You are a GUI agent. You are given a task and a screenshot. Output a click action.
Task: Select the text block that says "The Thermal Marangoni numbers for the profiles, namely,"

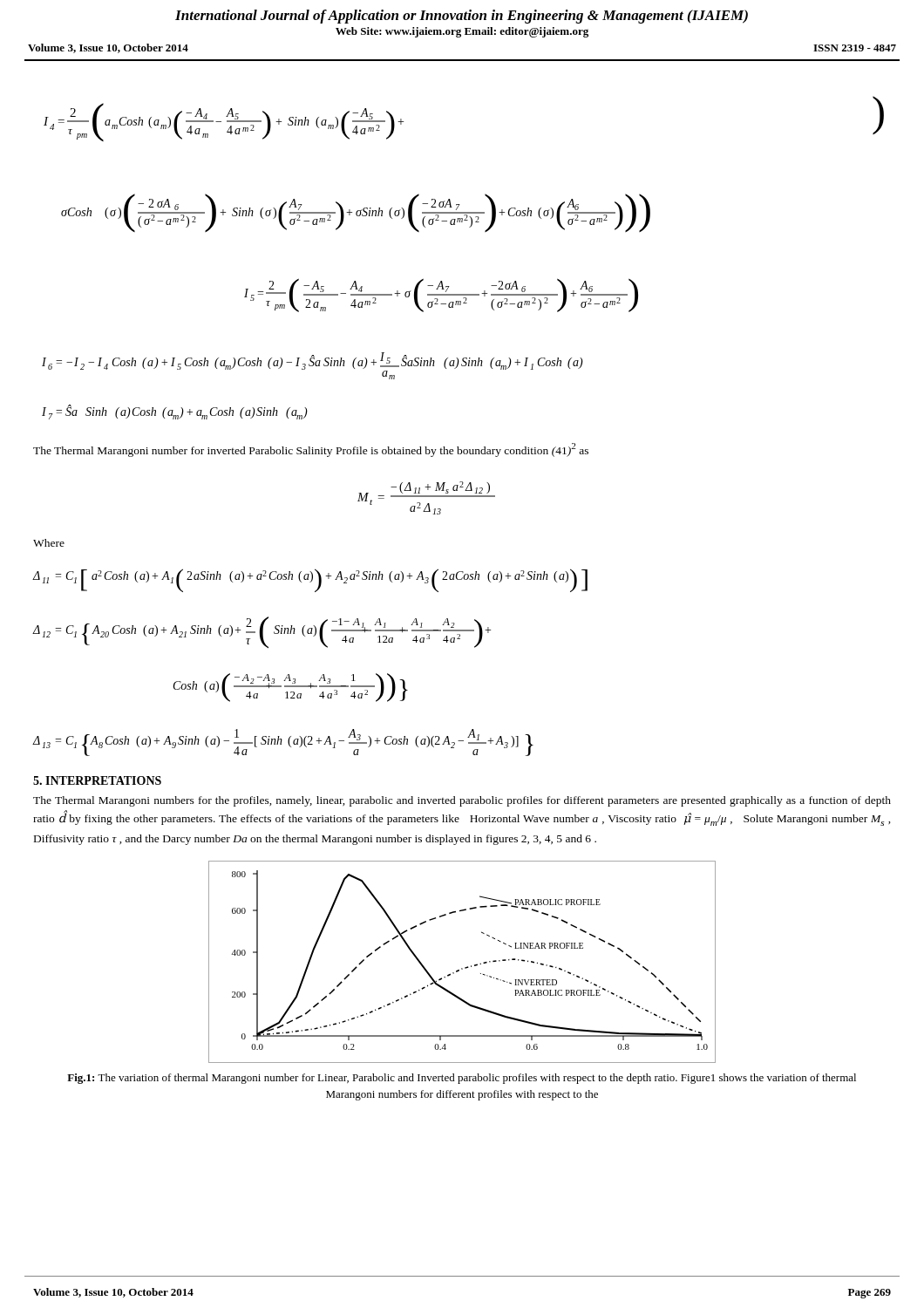click(462, 819)
